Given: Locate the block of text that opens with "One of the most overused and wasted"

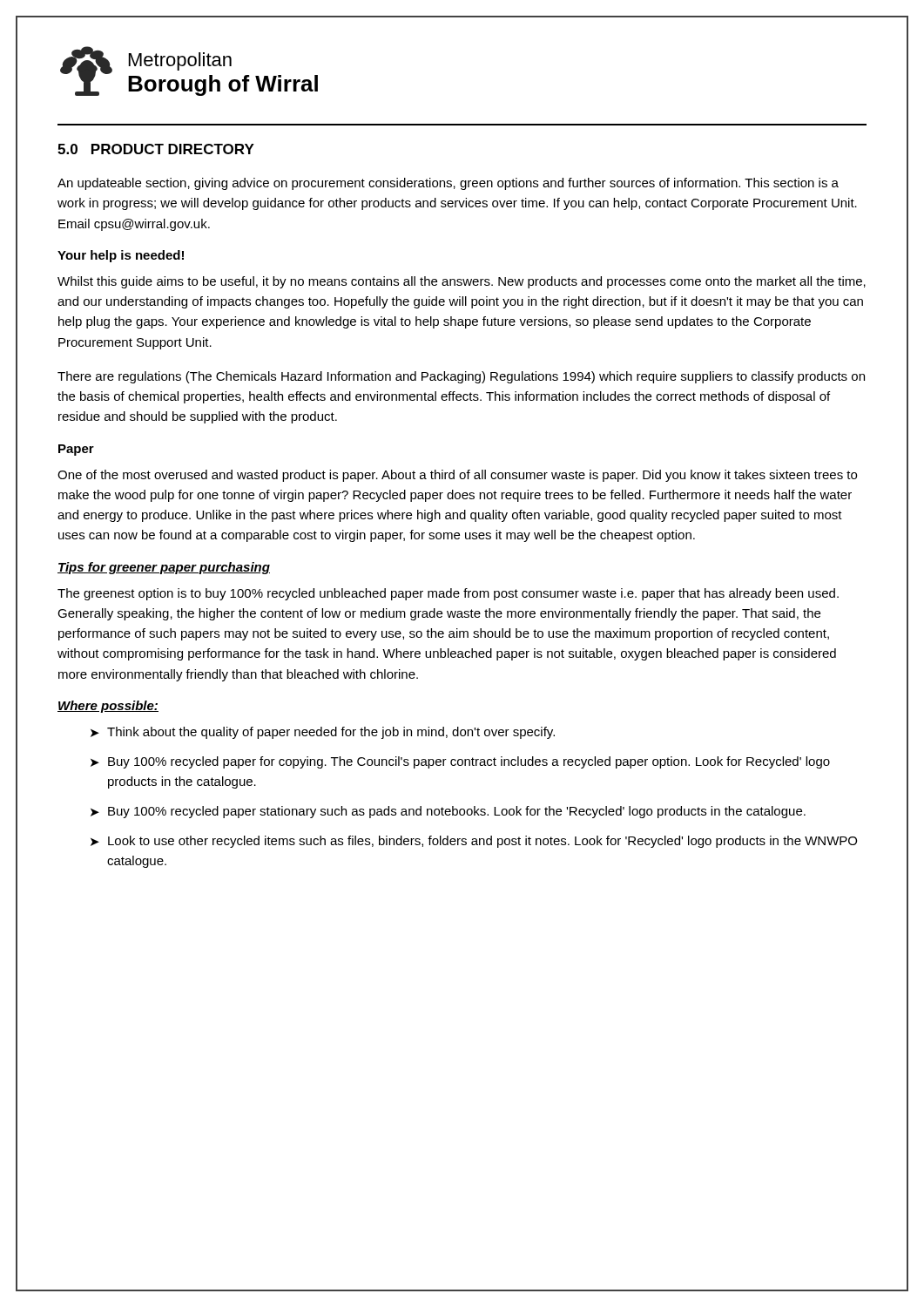Looking at the screenshot, I should point(458,504).
